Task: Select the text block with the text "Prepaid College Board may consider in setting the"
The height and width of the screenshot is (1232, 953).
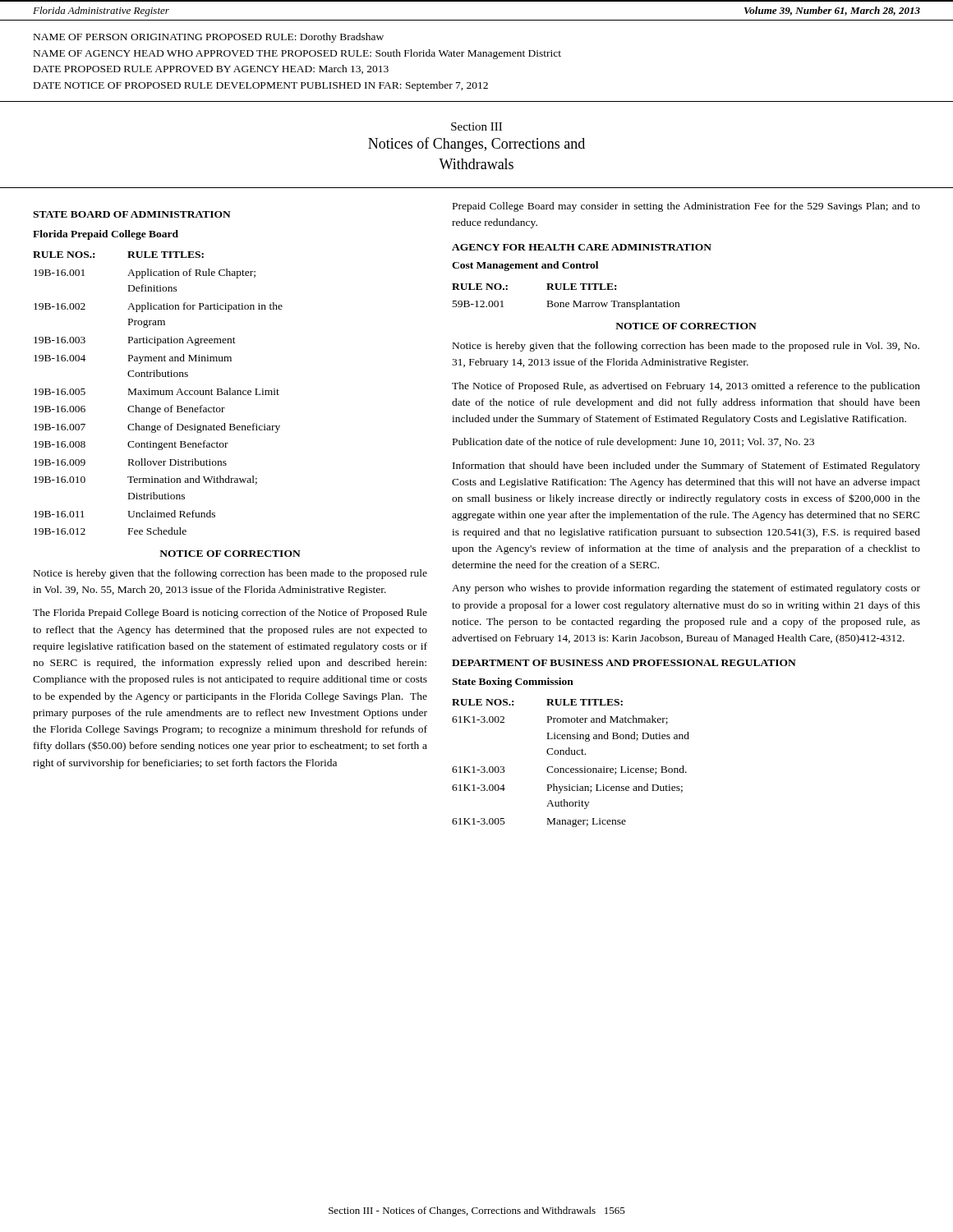Action: click(x=686, y=214)
